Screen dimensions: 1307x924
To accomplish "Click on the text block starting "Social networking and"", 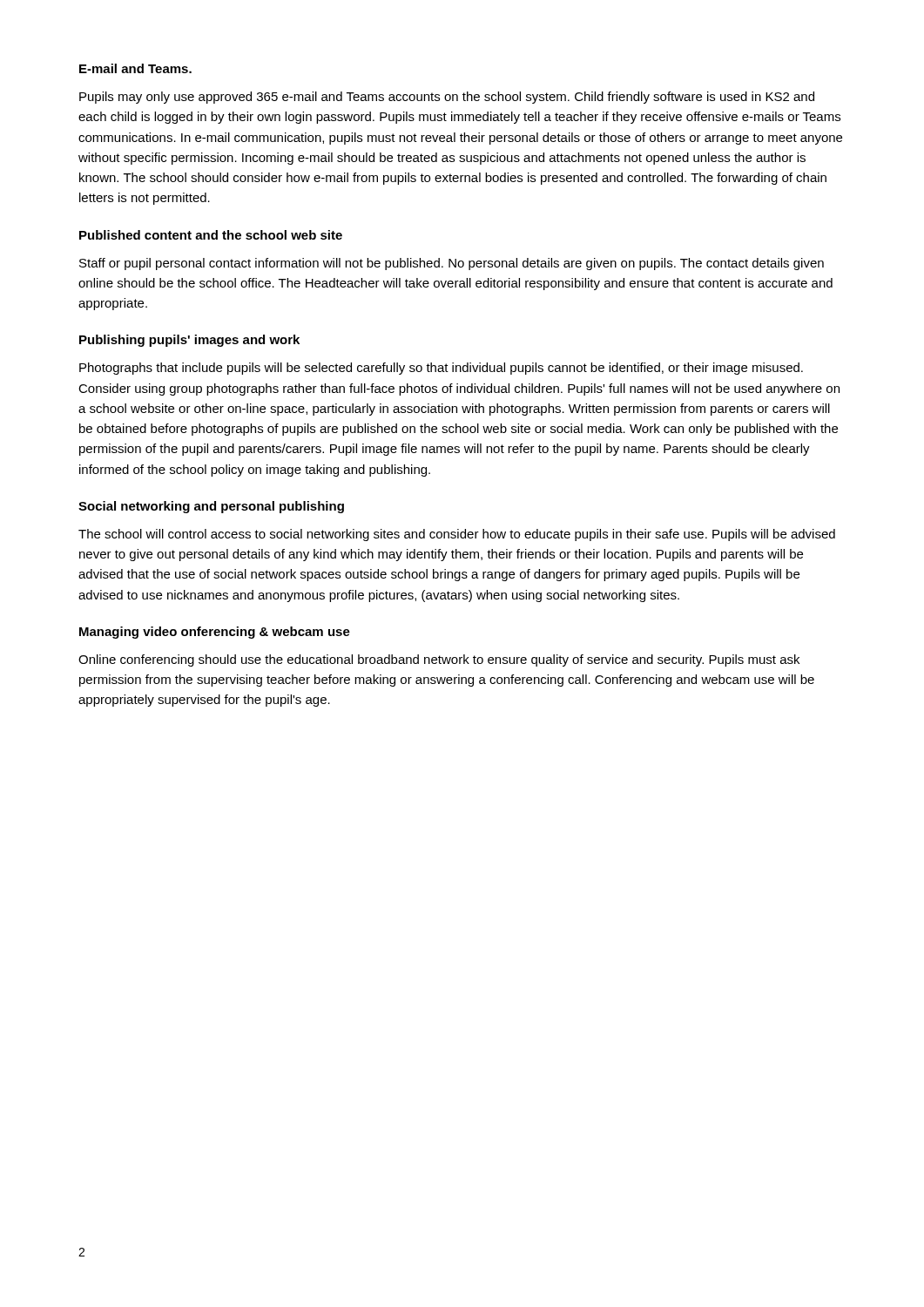I will pos(212,506).
